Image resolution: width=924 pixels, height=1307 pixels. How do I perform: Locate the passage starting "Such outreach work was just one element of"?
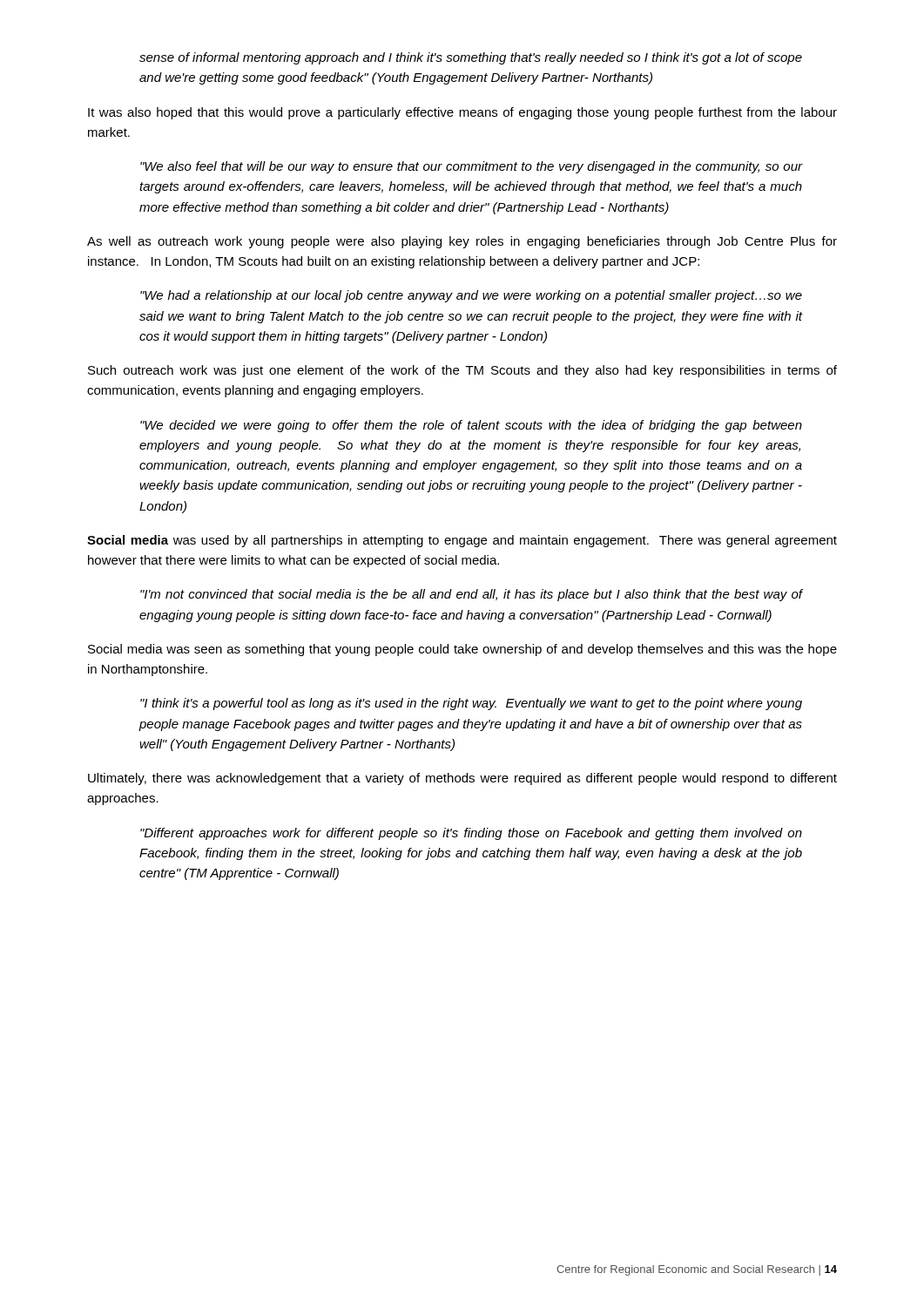(x=462, y=380)
